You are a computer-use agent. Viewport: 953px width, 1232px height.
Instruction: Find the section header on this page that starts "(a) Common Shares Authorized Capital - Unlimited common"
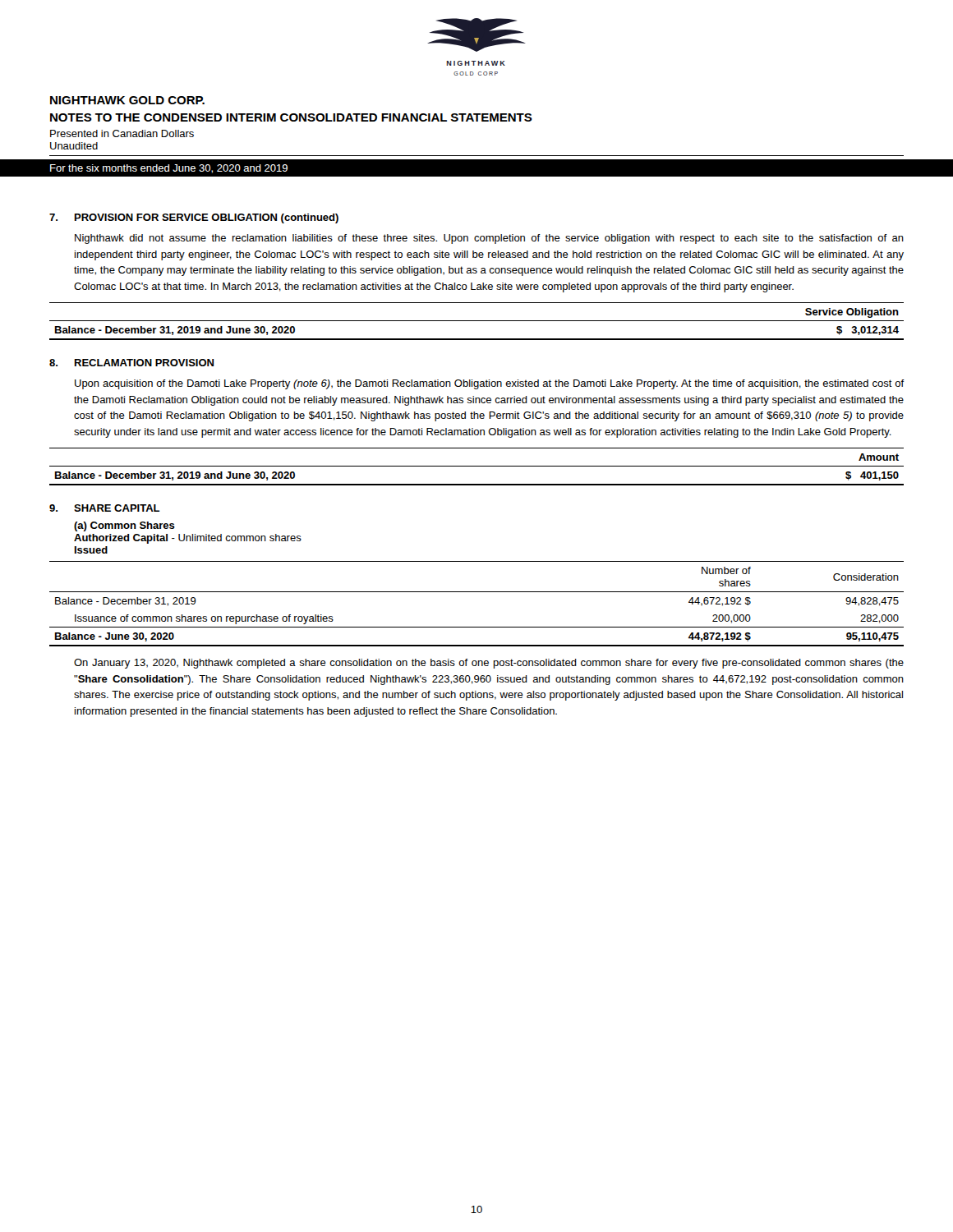tap(188, 538)
